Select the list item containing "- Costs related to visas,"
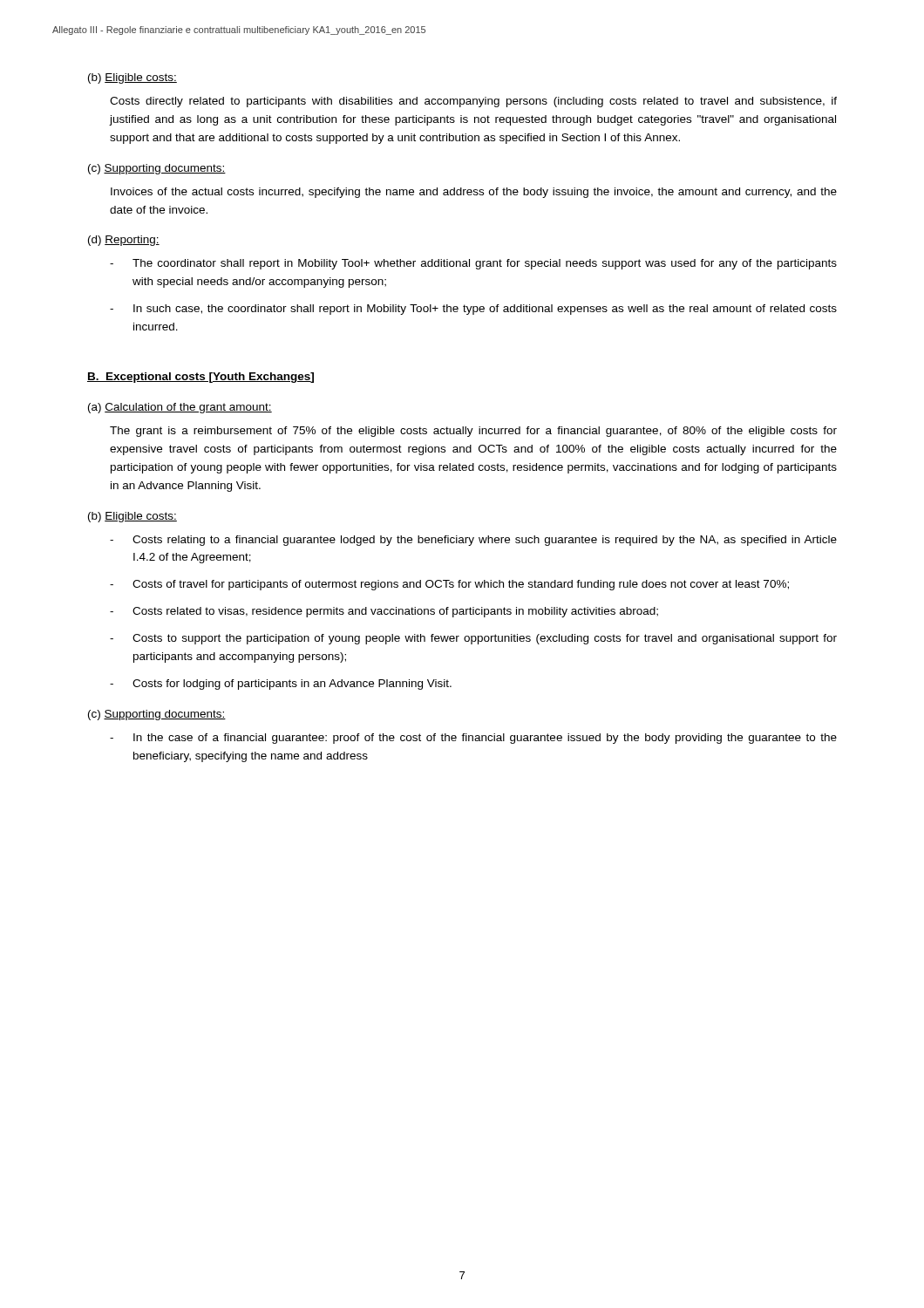 (473, 612)
